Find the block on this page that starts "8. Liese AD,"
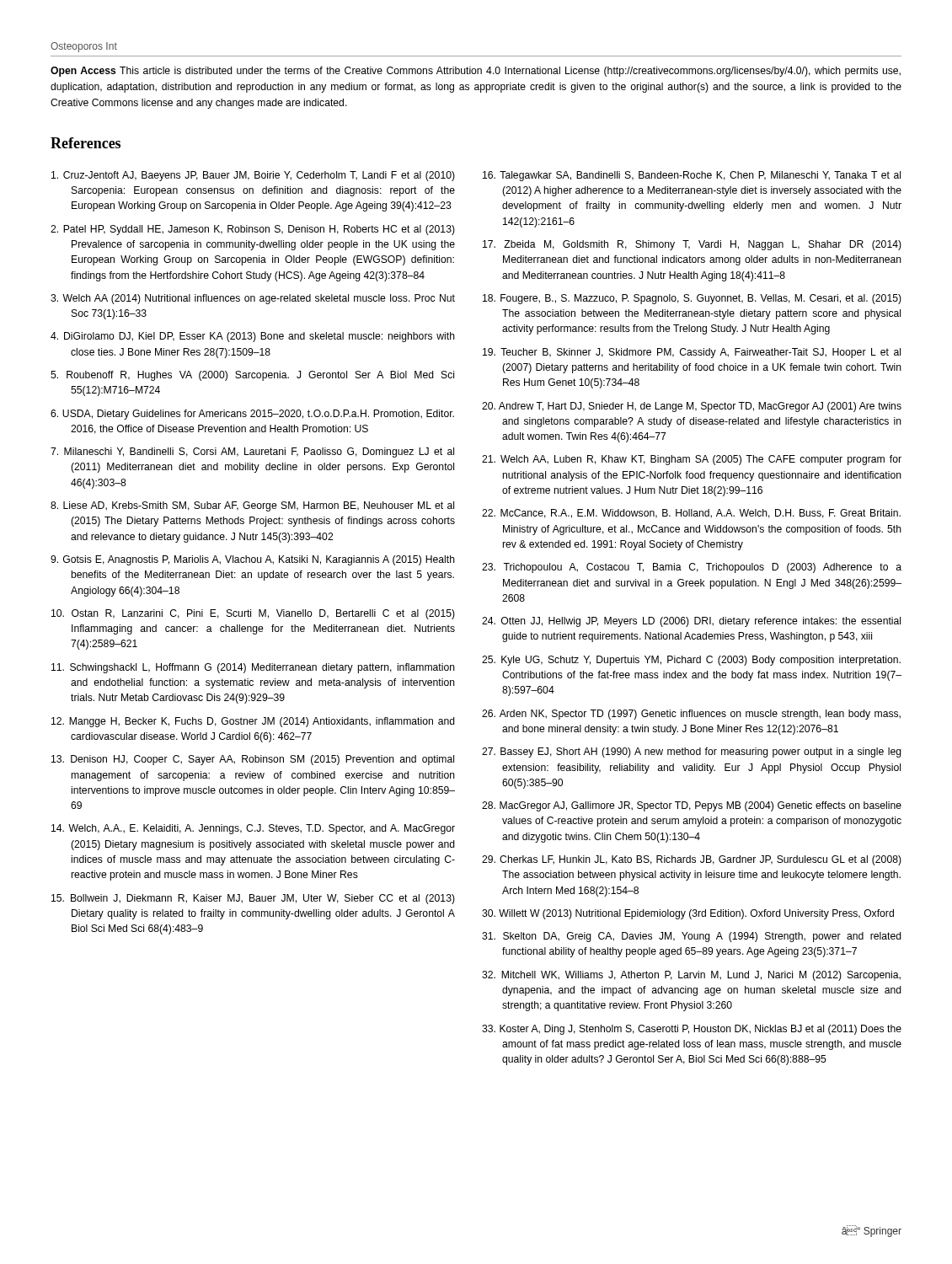952x1264 pixels. [x=253, y=521]
